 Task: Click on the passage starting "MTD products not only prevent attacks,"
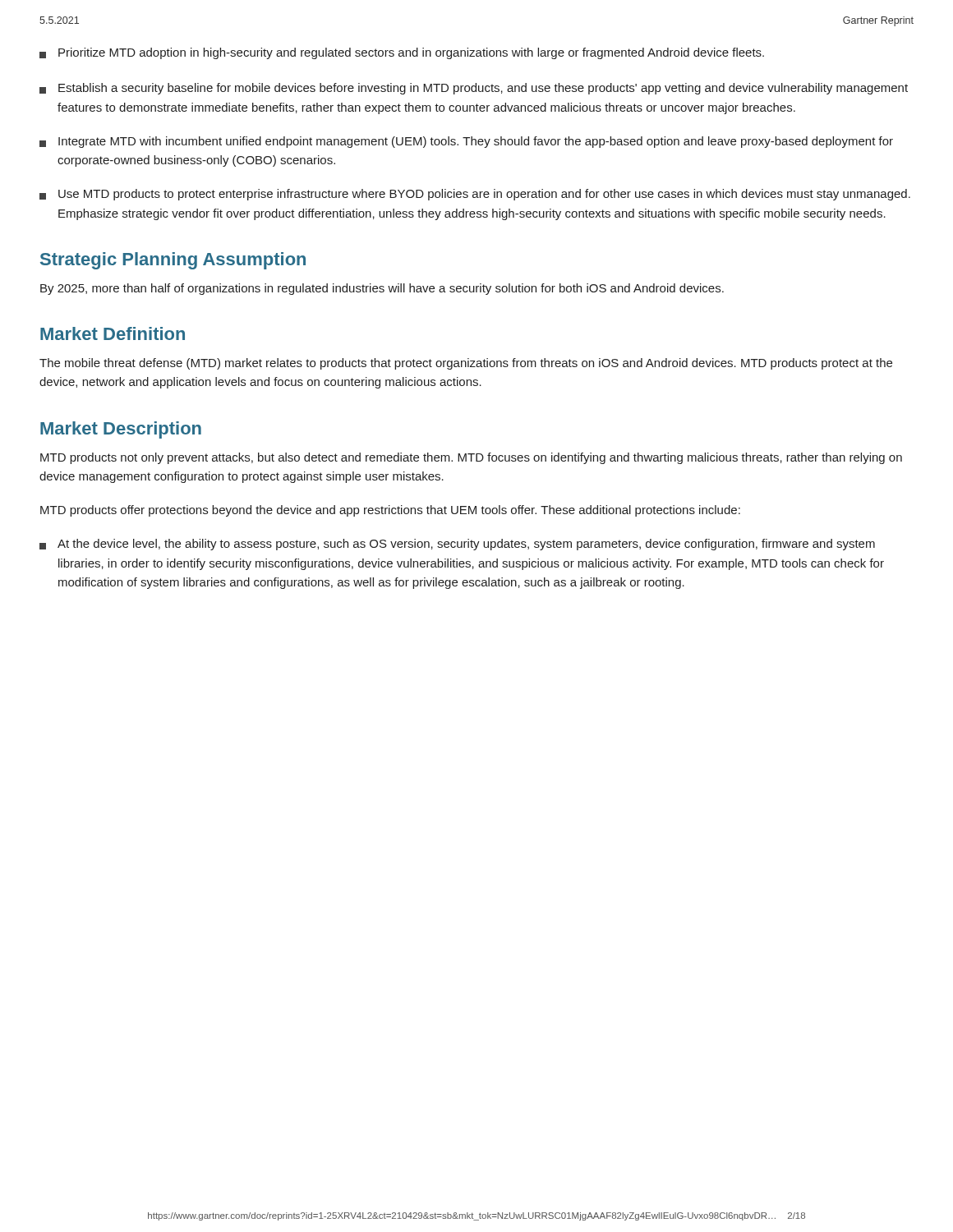(471, 466)
